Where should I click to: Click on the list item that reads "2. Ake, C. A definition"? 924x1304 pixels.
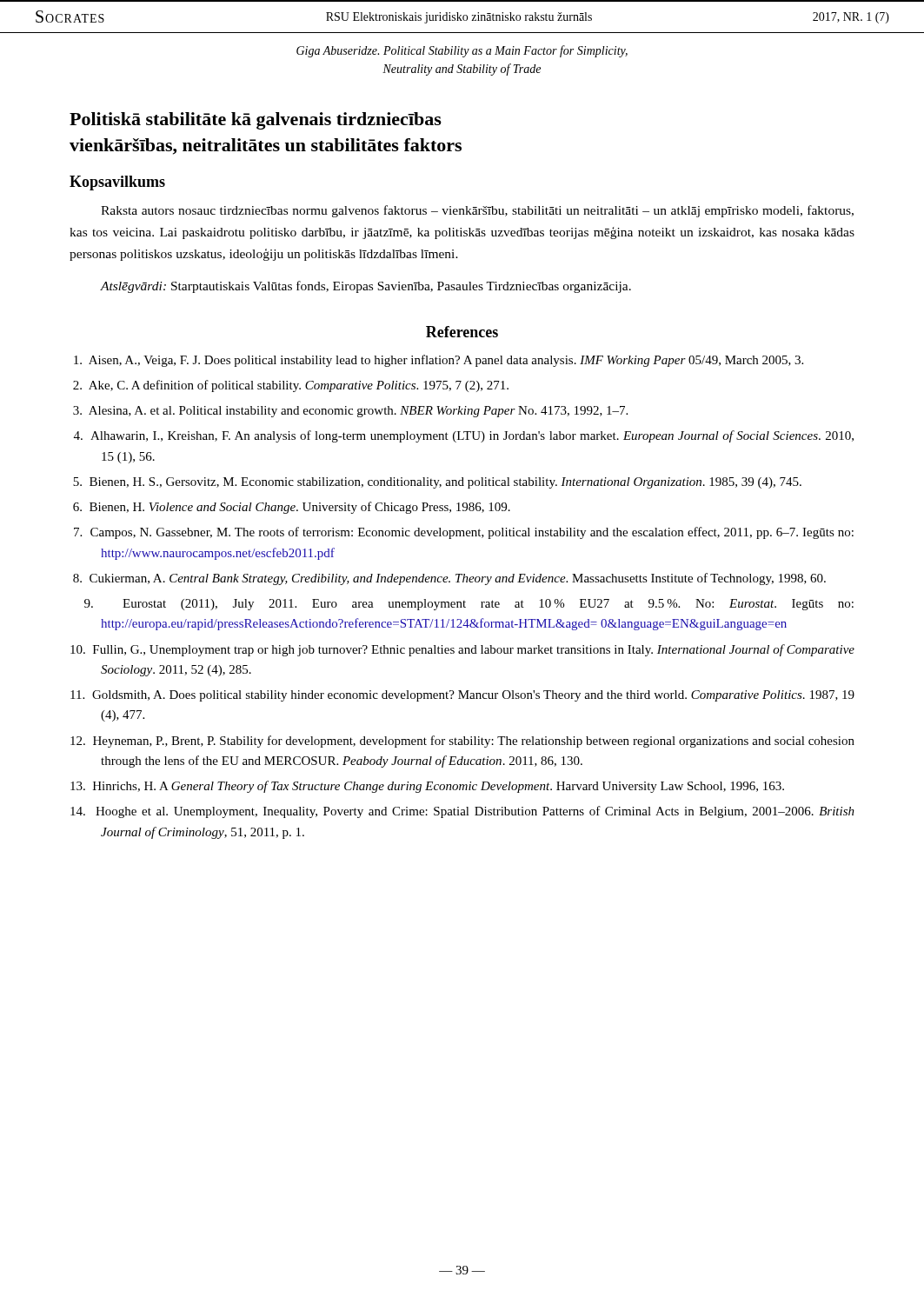coord(290,385)
